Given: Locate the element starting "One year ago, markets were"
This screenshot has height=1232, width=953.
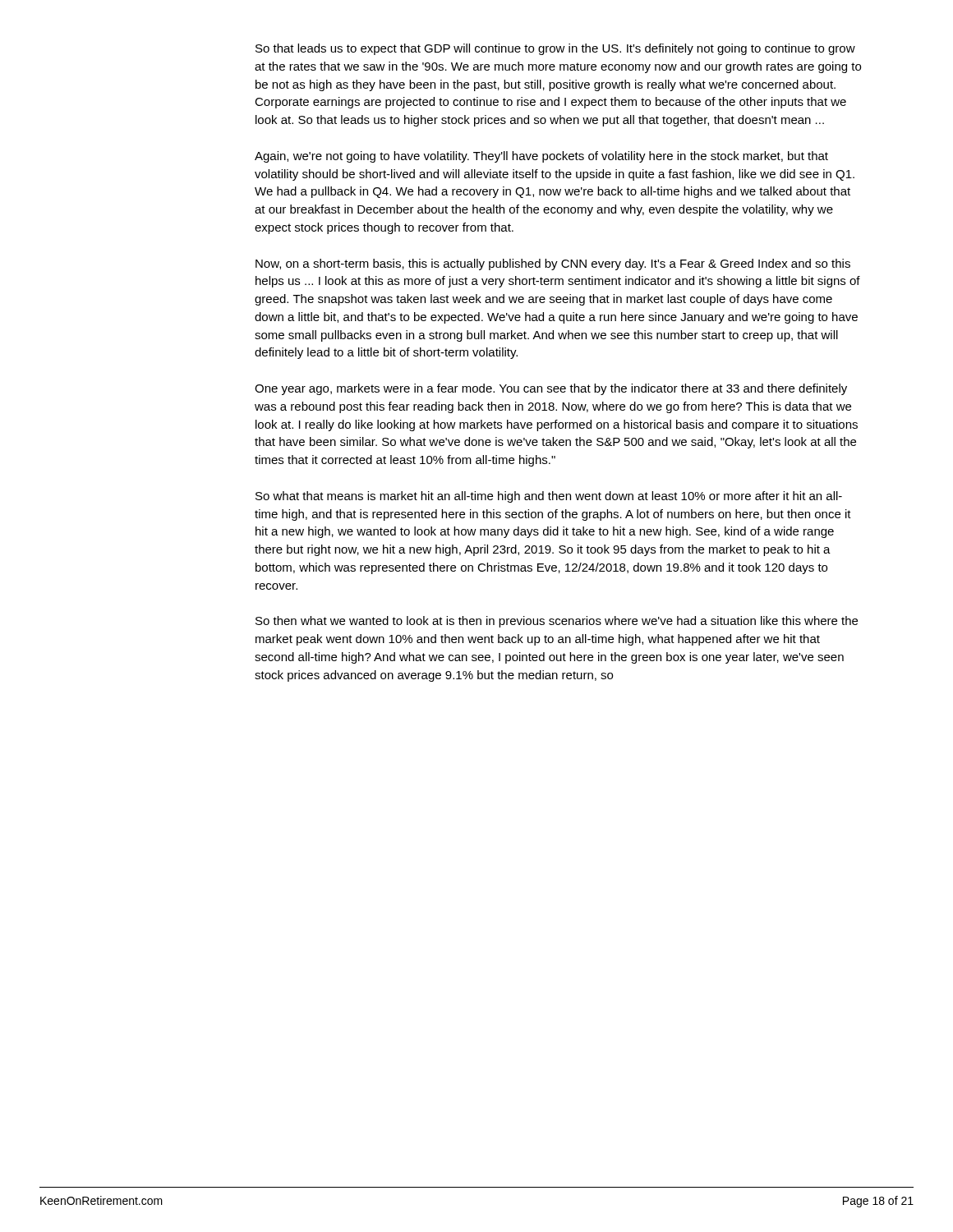Looking at the screenshot, I should click(556, 424).
